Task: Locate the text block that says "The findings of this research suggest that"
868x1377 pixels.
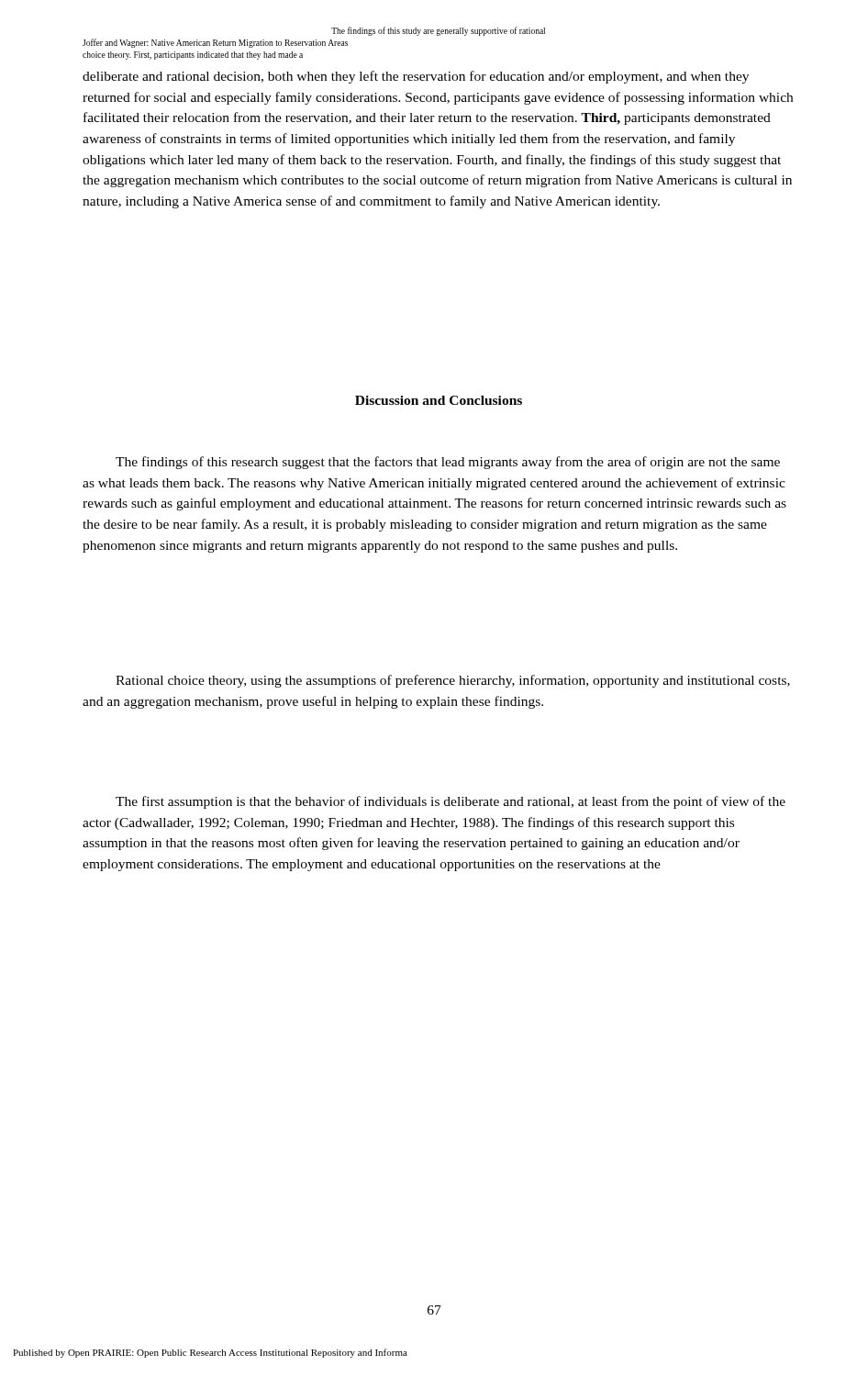Action: tap(435, 503)
